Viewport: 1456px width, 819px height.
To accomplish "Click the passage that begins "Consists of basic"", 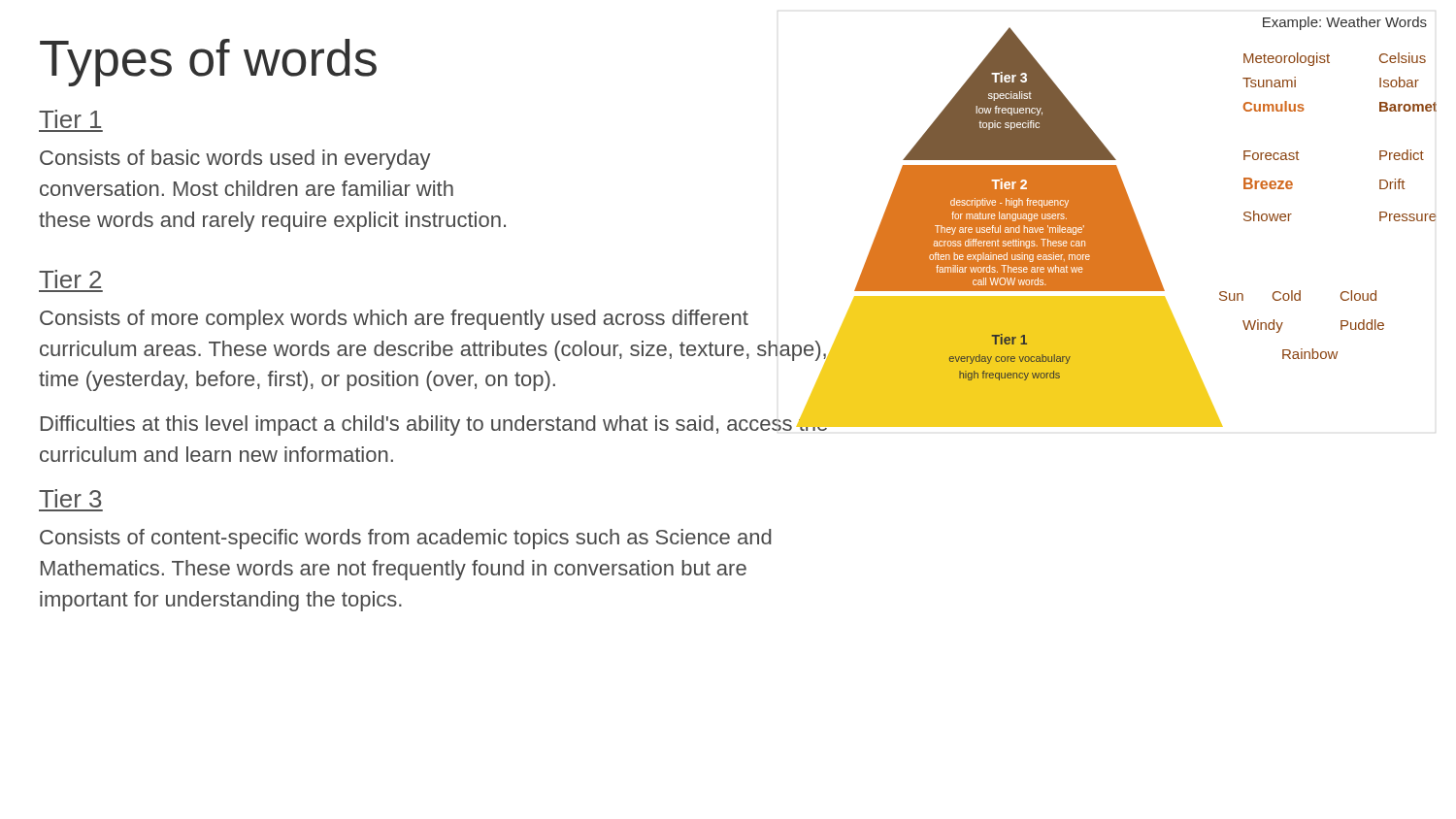I will [x=273, y=189].
